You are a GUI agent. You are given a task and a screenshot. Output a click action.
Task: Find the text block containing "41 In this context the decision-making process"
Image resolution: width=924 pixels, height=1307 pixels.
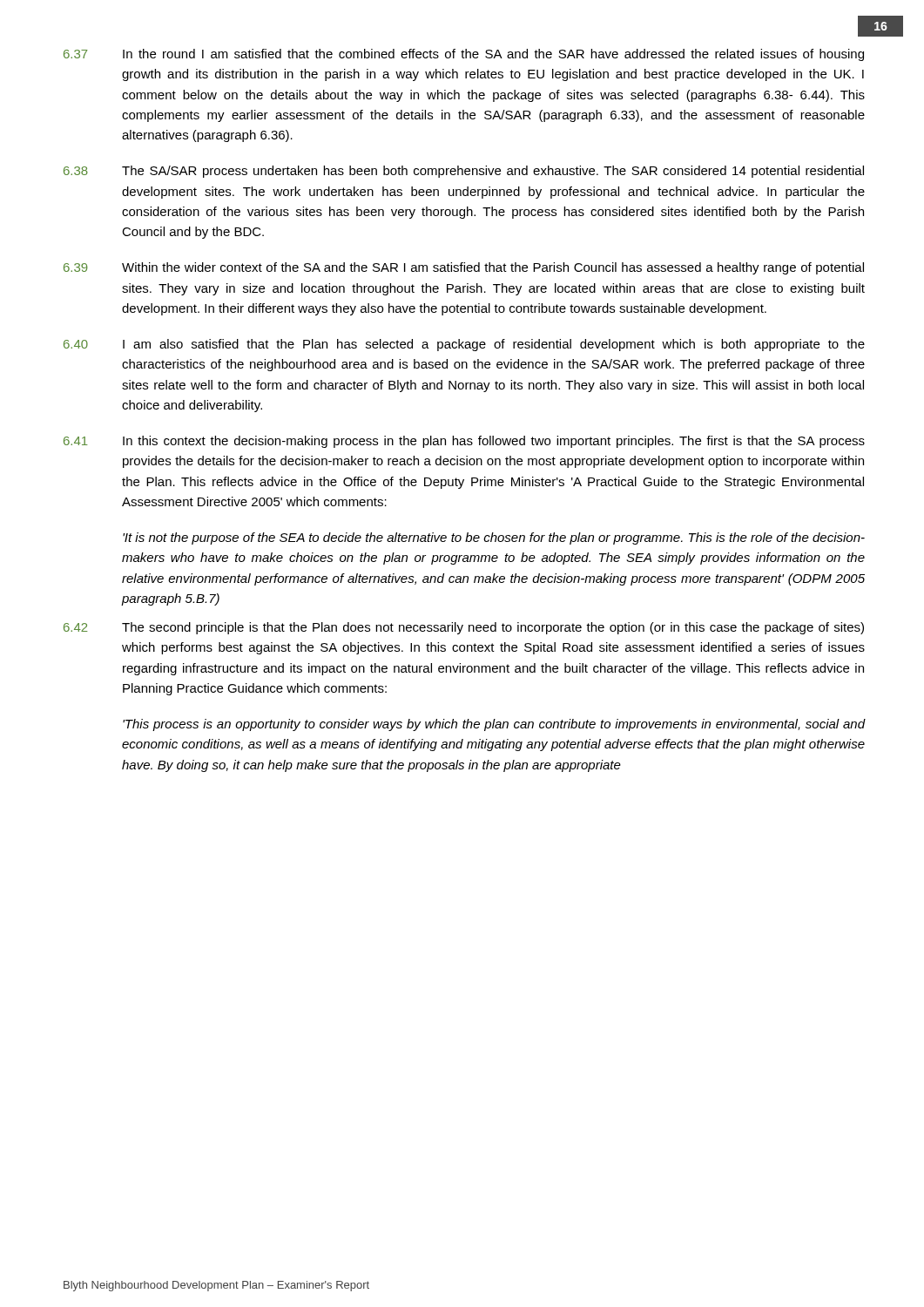pyautogui.click(x=464, y=471)
